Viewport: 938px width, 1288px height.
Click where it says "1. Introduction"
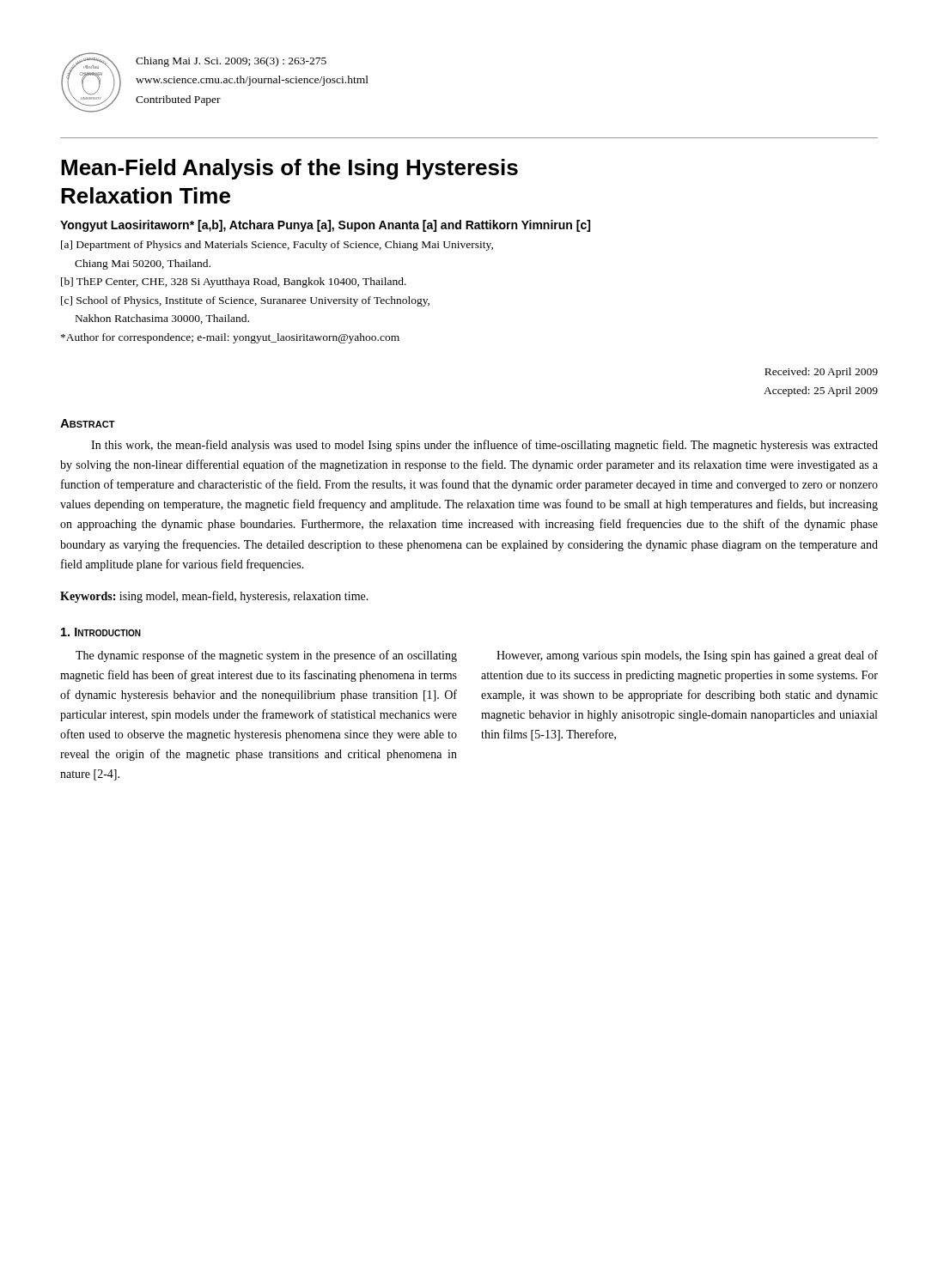point(101,632)
